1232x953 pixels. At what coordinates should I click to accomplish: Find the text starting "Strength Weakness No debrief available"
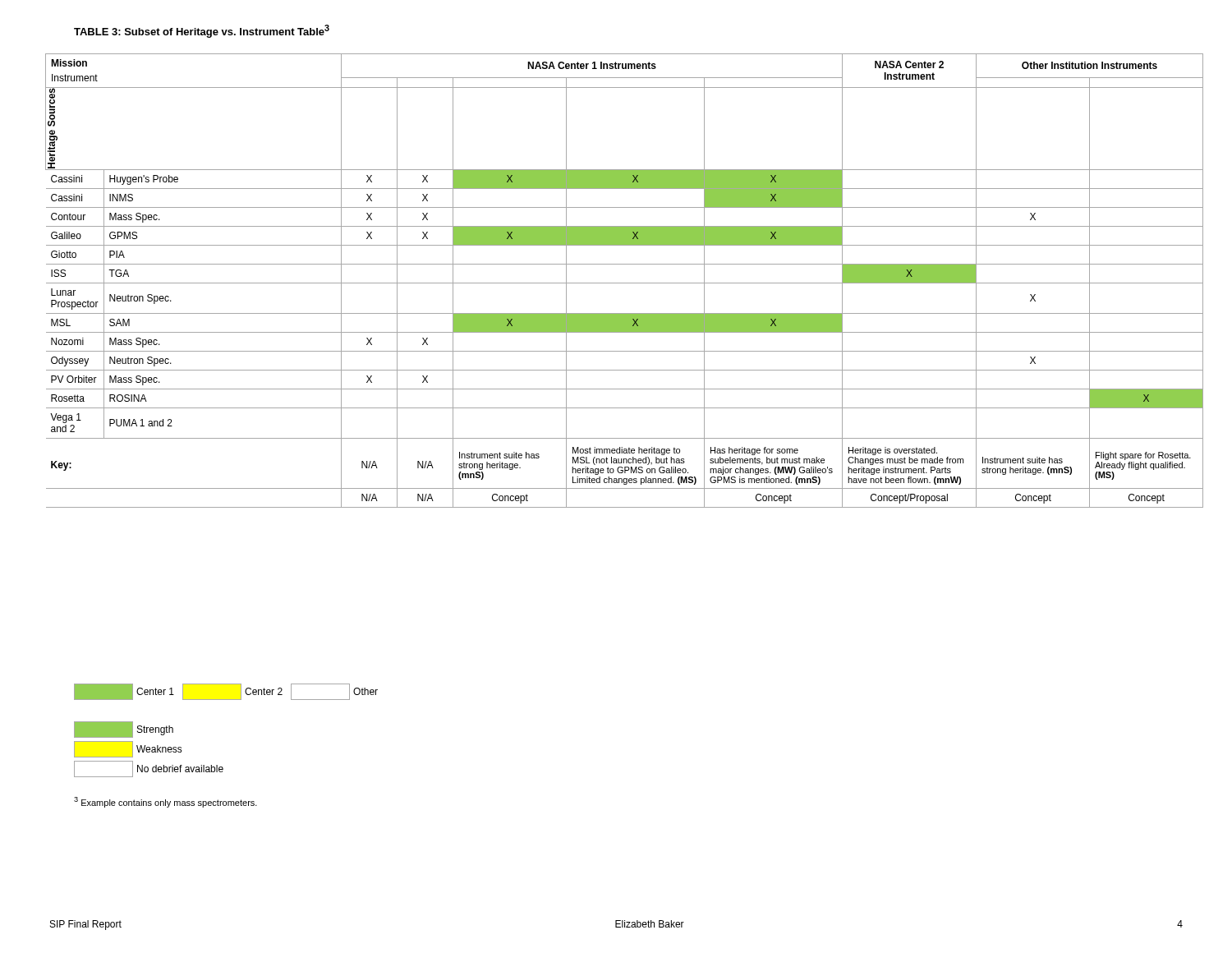click(149, 749)
